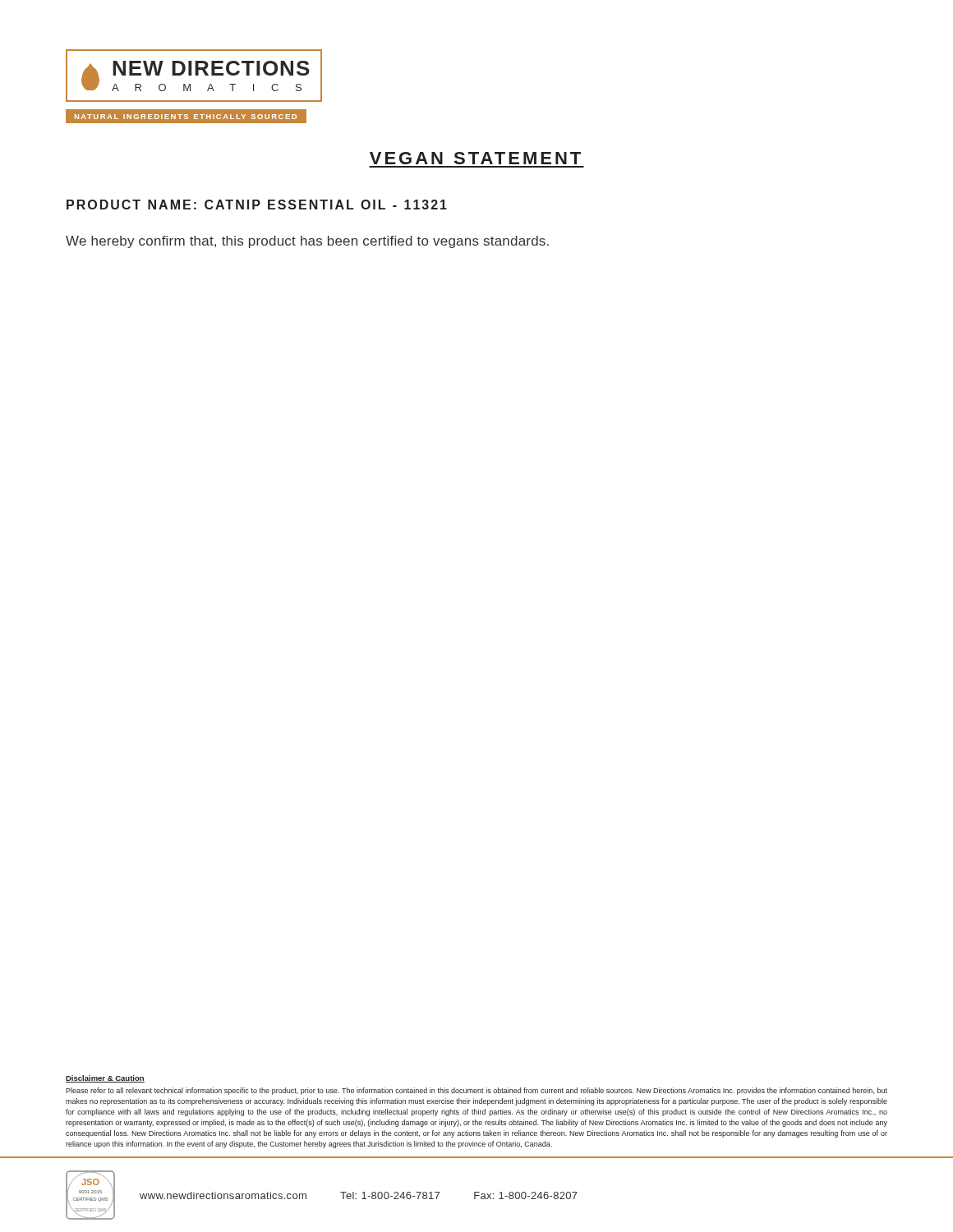Find the logo
The width and height of the screenshot is (953, 1232).
tap(476, 86)
